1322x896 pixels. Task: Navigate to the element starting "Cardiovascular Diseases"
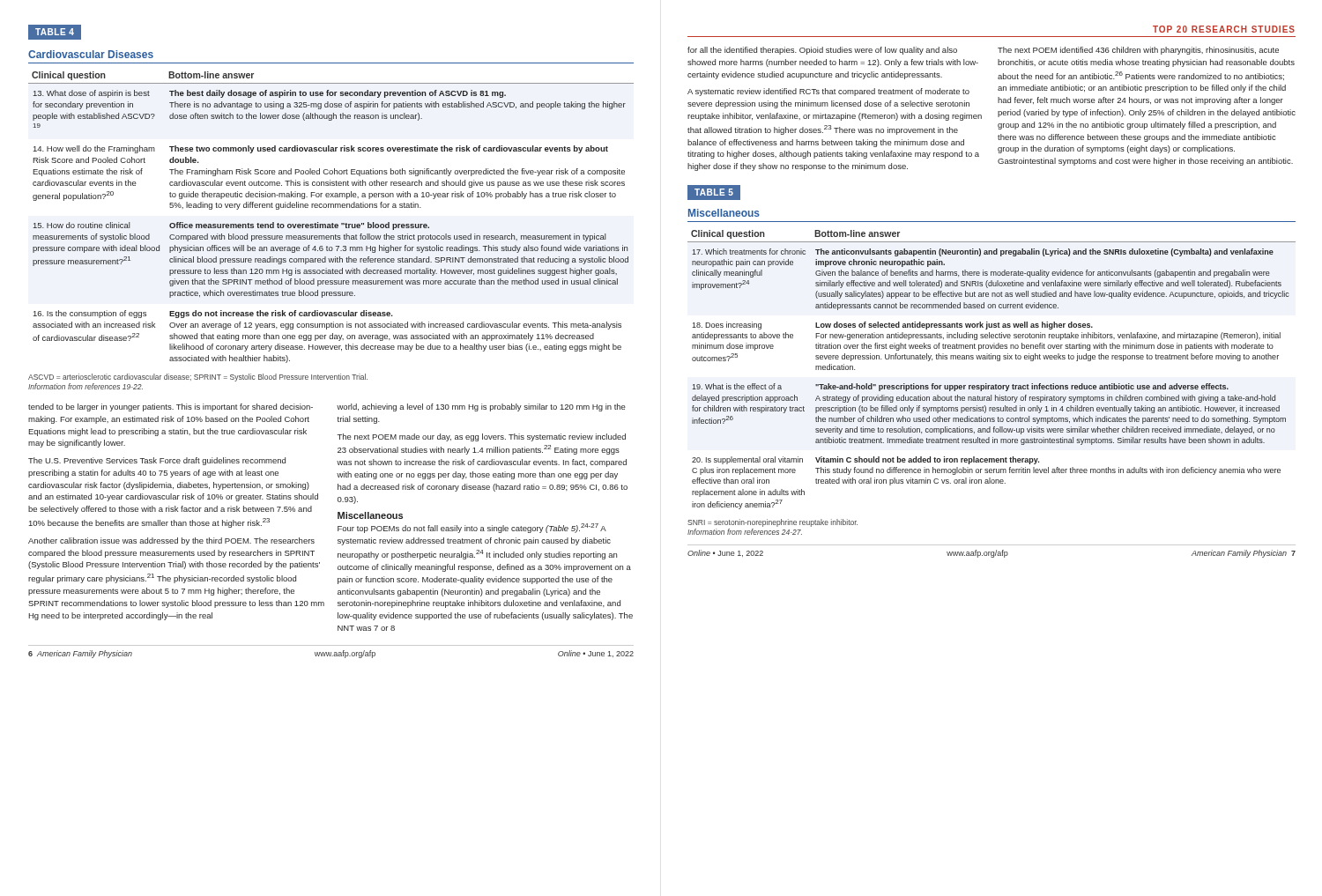331,56
